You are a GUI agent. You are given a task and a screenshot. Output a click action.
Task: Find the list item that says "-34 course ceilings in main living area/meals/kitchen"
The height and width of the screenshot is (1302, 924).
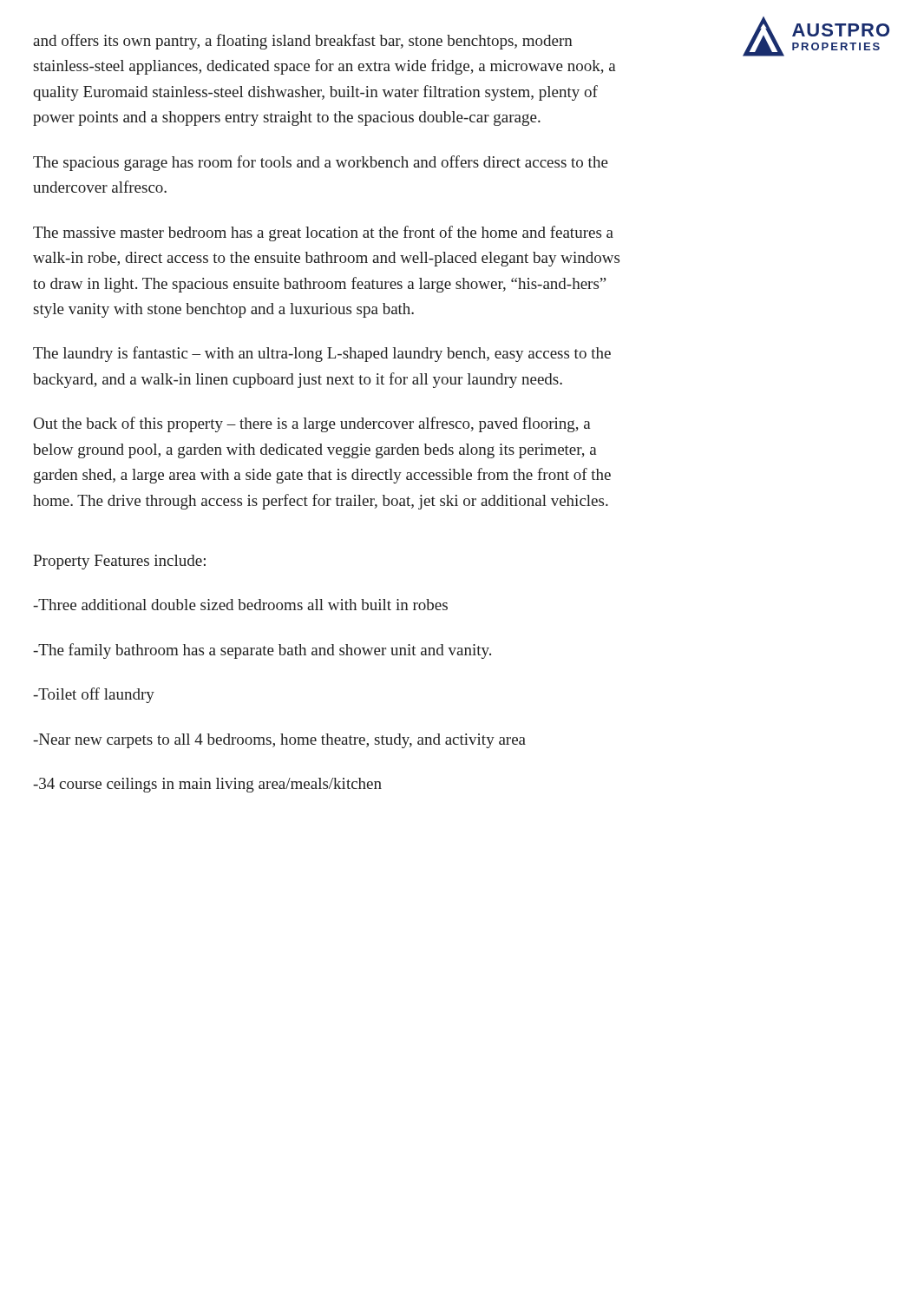click(207, 784)
